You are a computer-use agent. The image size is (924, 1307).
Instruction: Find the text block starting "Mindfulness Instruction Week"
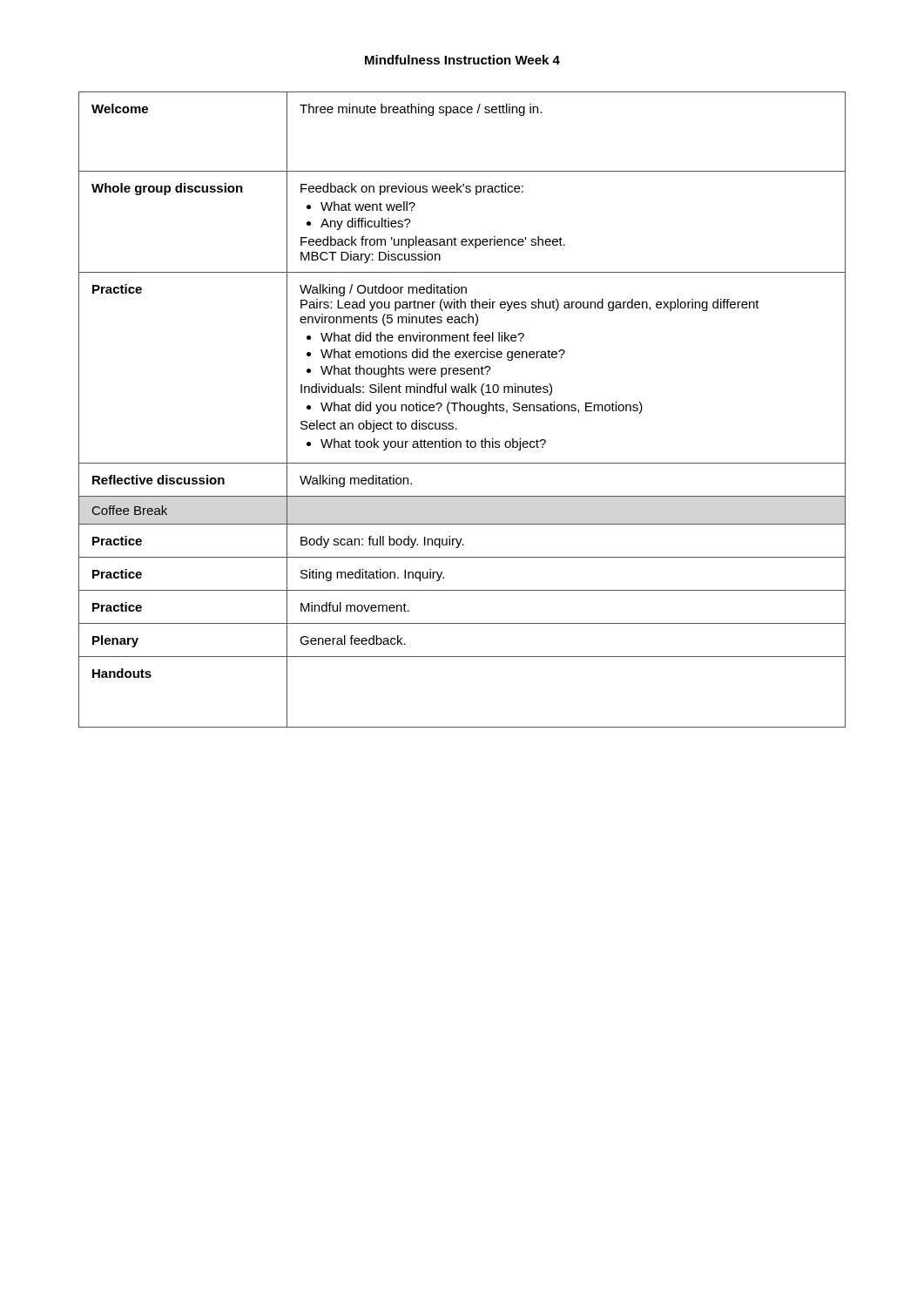pos(462,60)
